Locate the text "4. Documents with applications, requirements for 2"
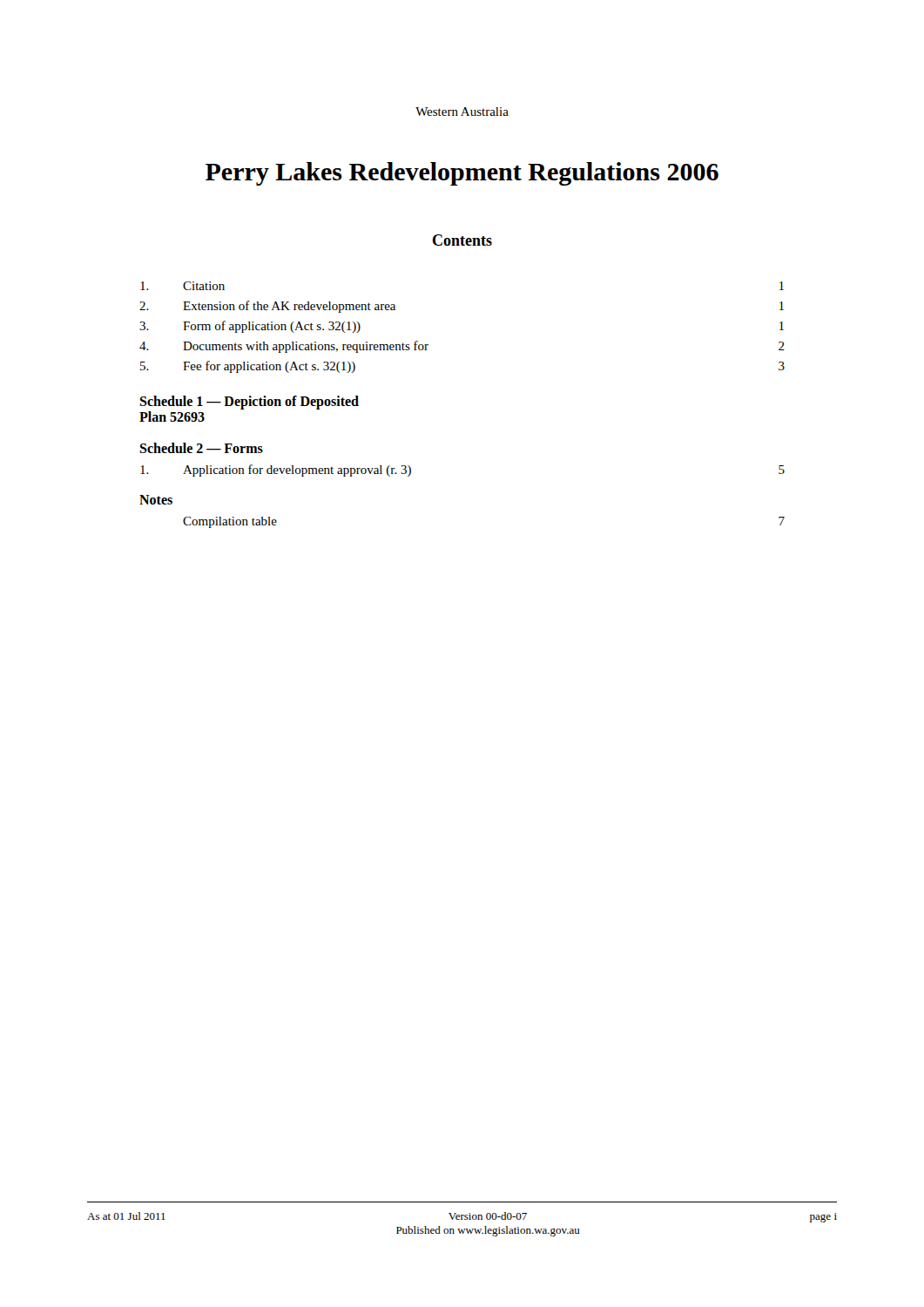924x1307 pixels. pos(308,346)
